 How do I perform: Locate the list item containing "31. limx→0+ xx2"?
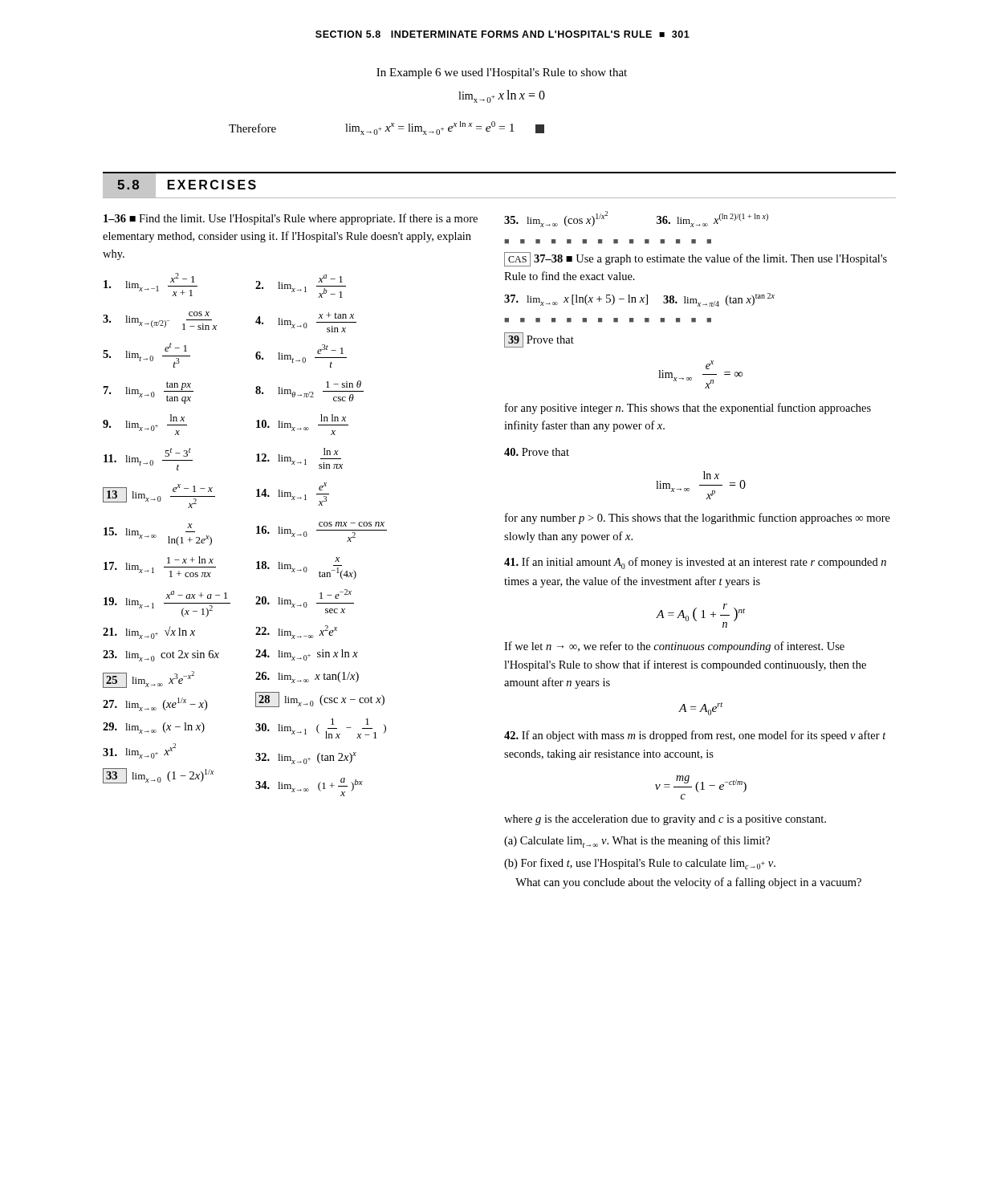point(139,751)
